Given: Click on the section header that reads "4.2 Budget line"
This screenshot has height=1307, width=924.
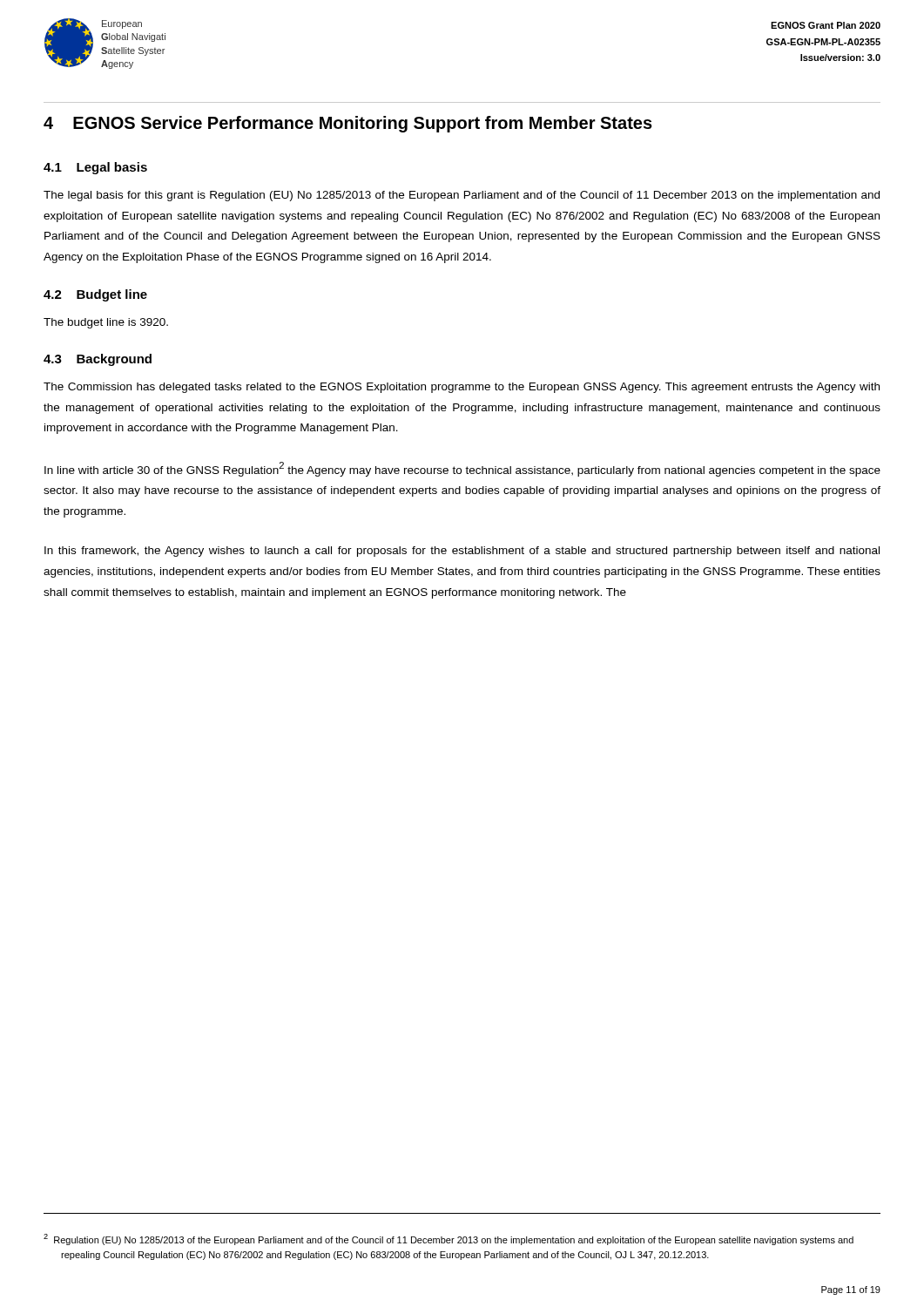Looking at the screenshot, I should [x=95, y=294].
